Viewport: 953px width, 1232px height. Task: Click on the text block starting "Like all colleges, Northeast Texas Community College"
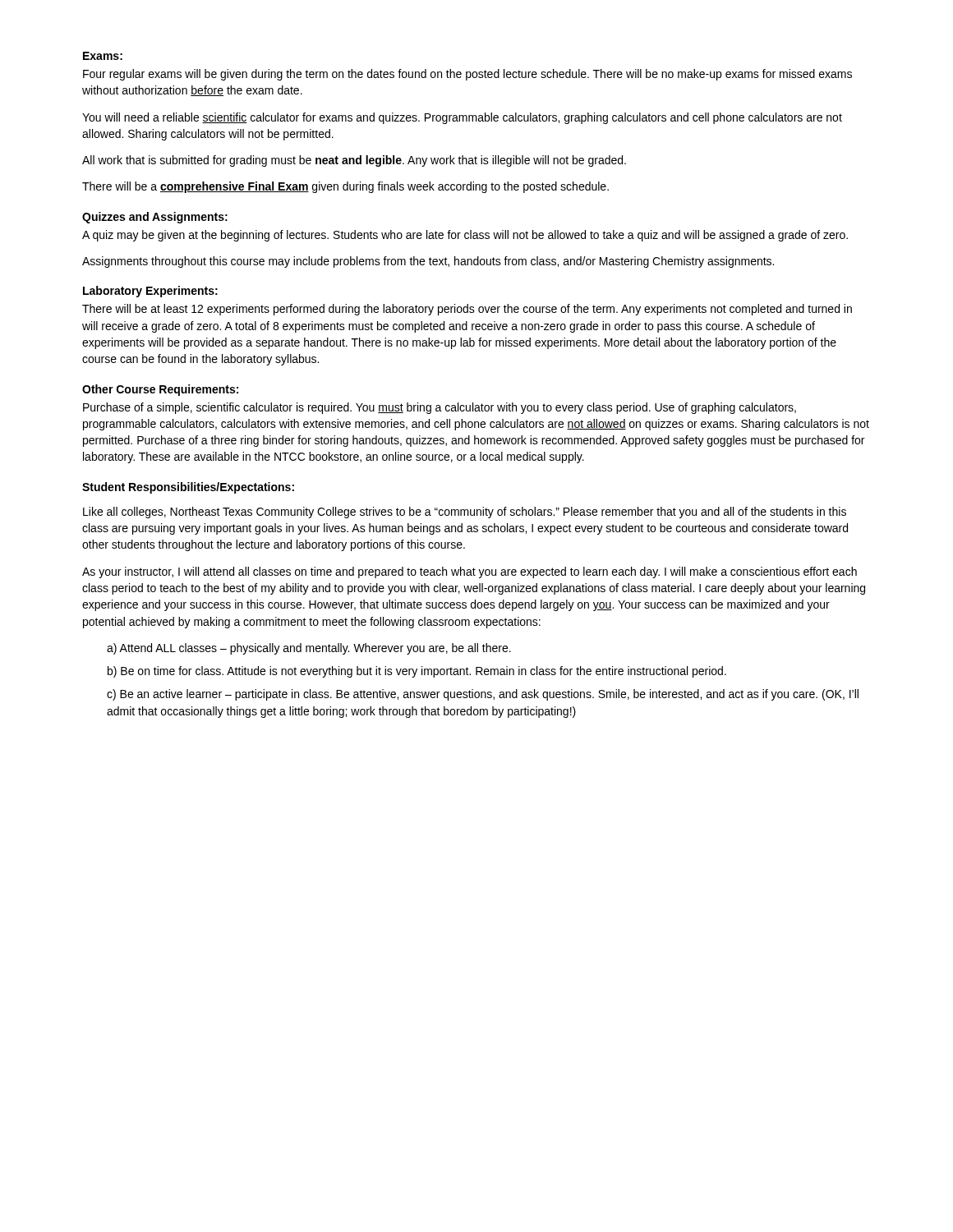(465, 528)
